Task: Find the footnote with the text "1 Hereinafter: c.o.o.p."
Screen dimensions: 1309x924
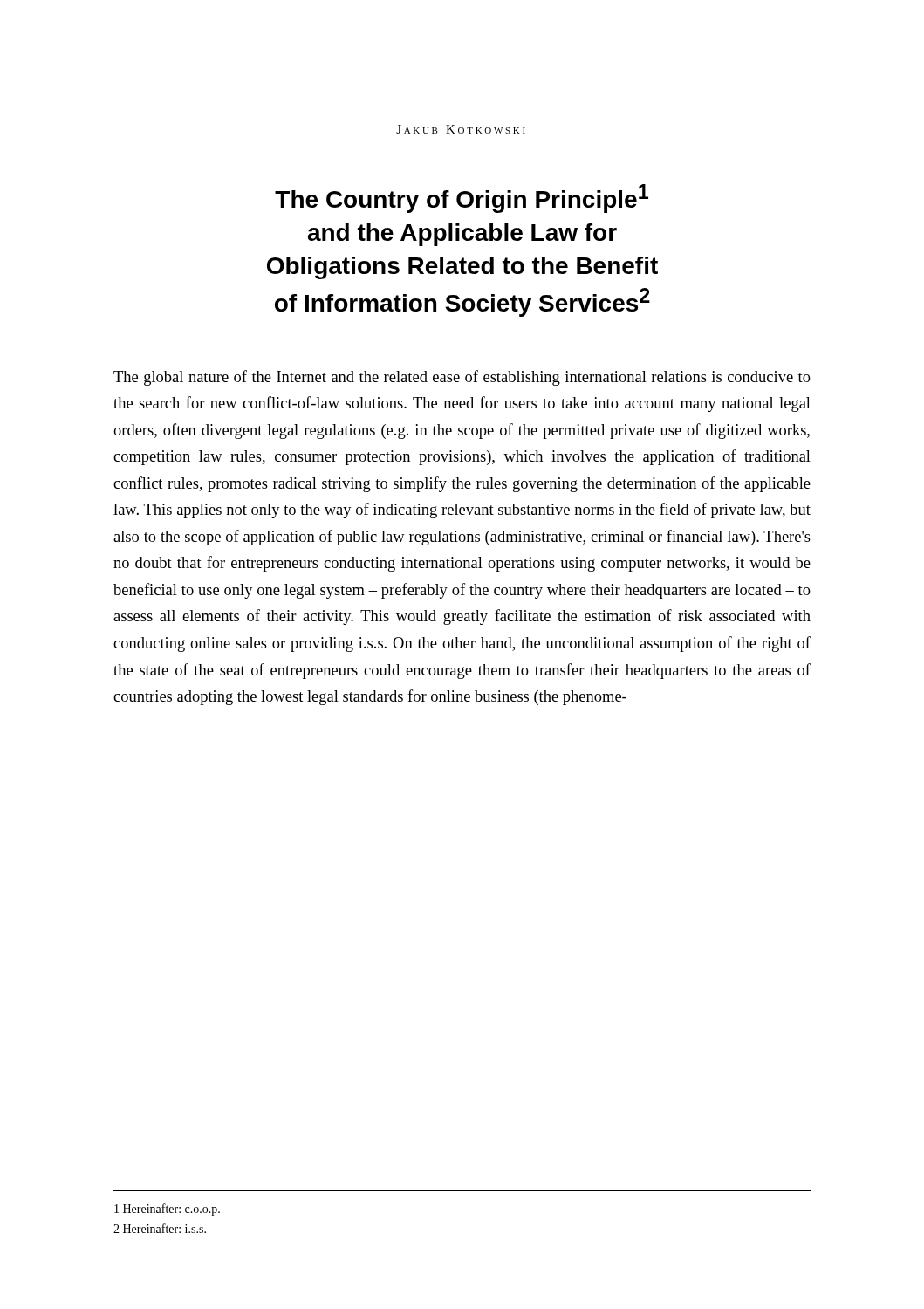Action: click(167, 1209)
